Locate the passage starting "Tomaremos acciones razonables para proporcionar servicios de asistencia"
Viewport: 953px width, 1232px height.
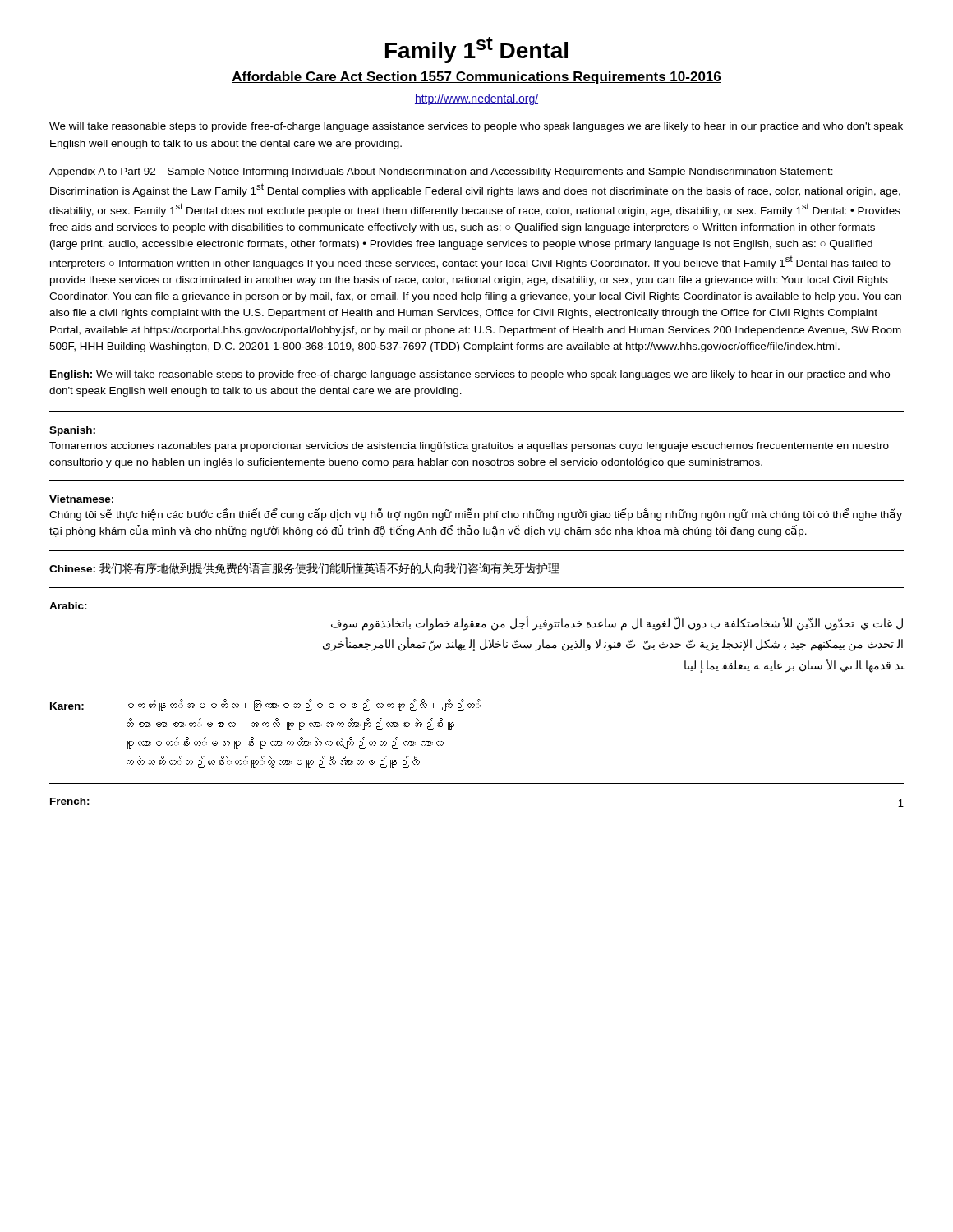(469, 454)
